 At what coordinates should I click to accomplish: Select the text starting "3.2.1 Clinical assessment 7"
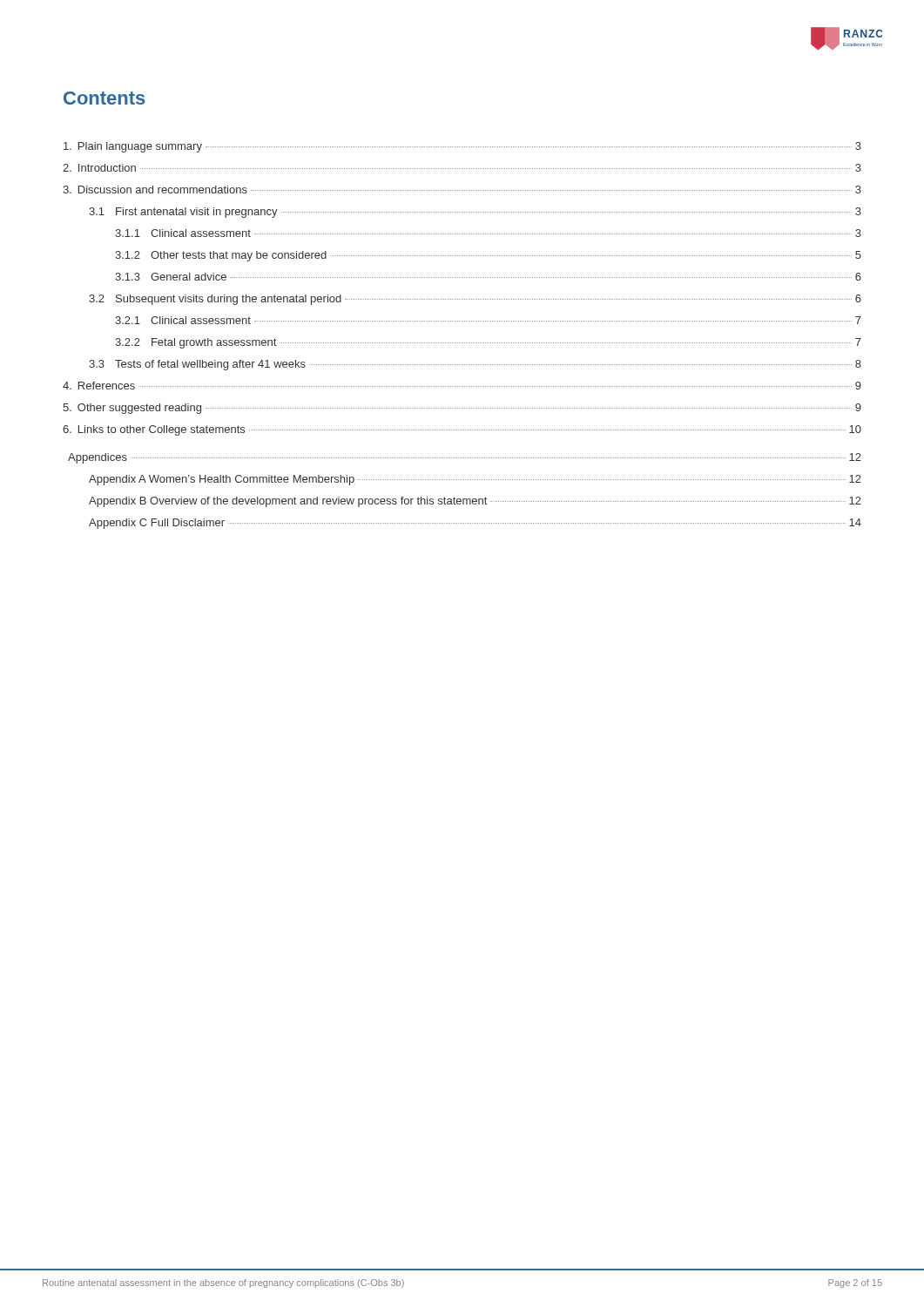(x=488, y=320)
